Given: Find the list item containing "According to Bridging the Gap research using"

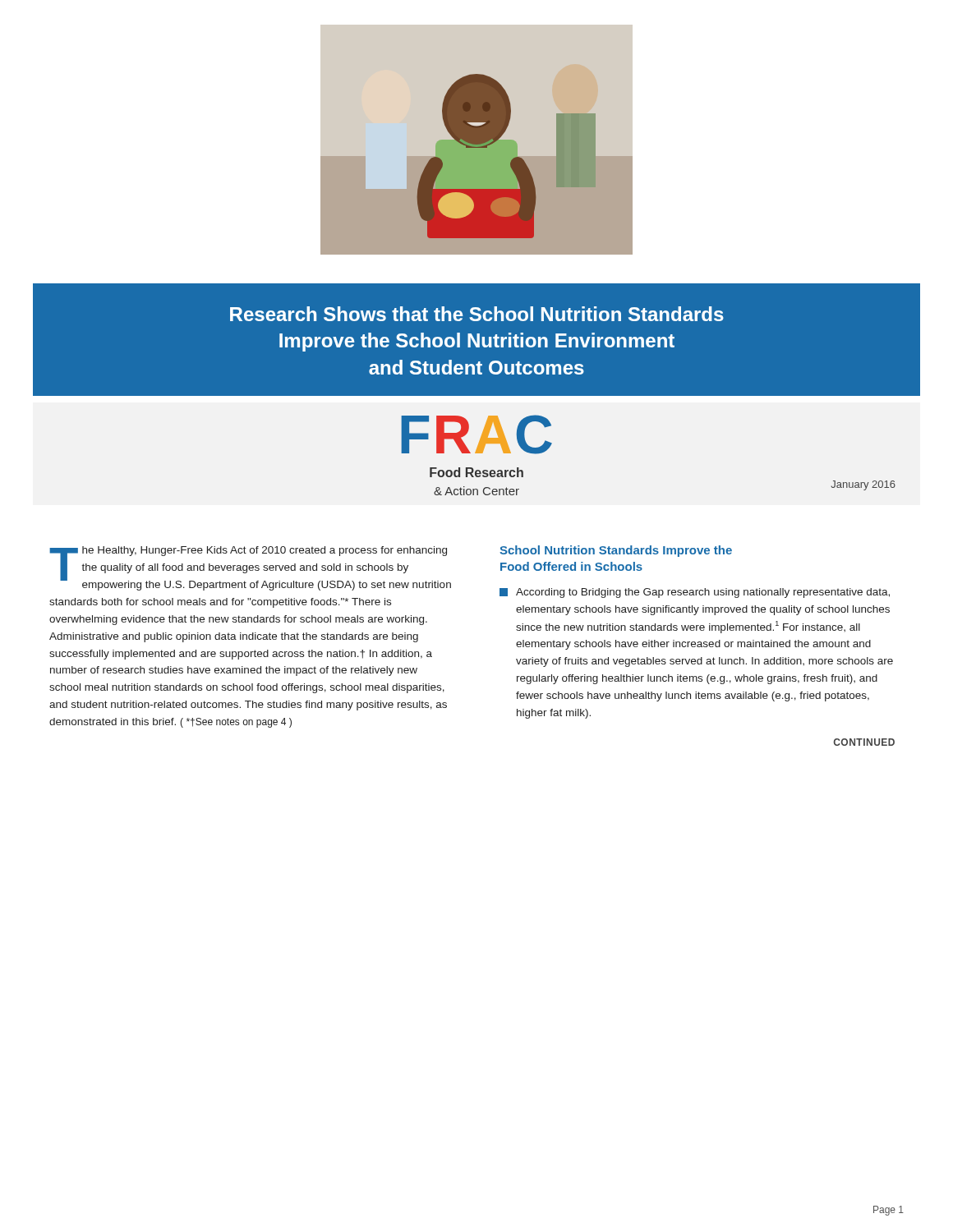Looking at the screenshot, I should click(x=698, y=653).
